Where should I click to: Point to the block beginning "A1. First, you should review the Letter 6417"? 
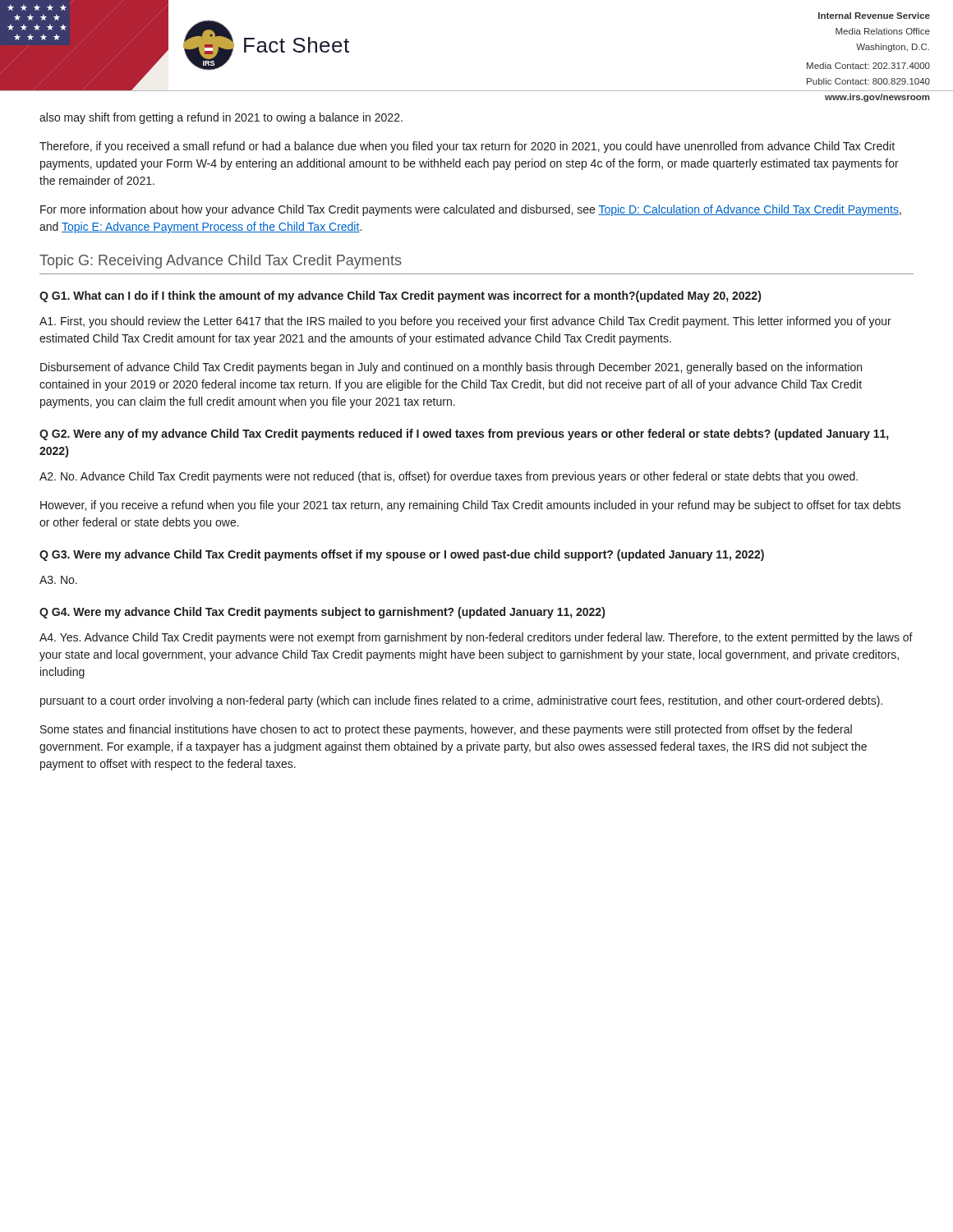(465, 330)
